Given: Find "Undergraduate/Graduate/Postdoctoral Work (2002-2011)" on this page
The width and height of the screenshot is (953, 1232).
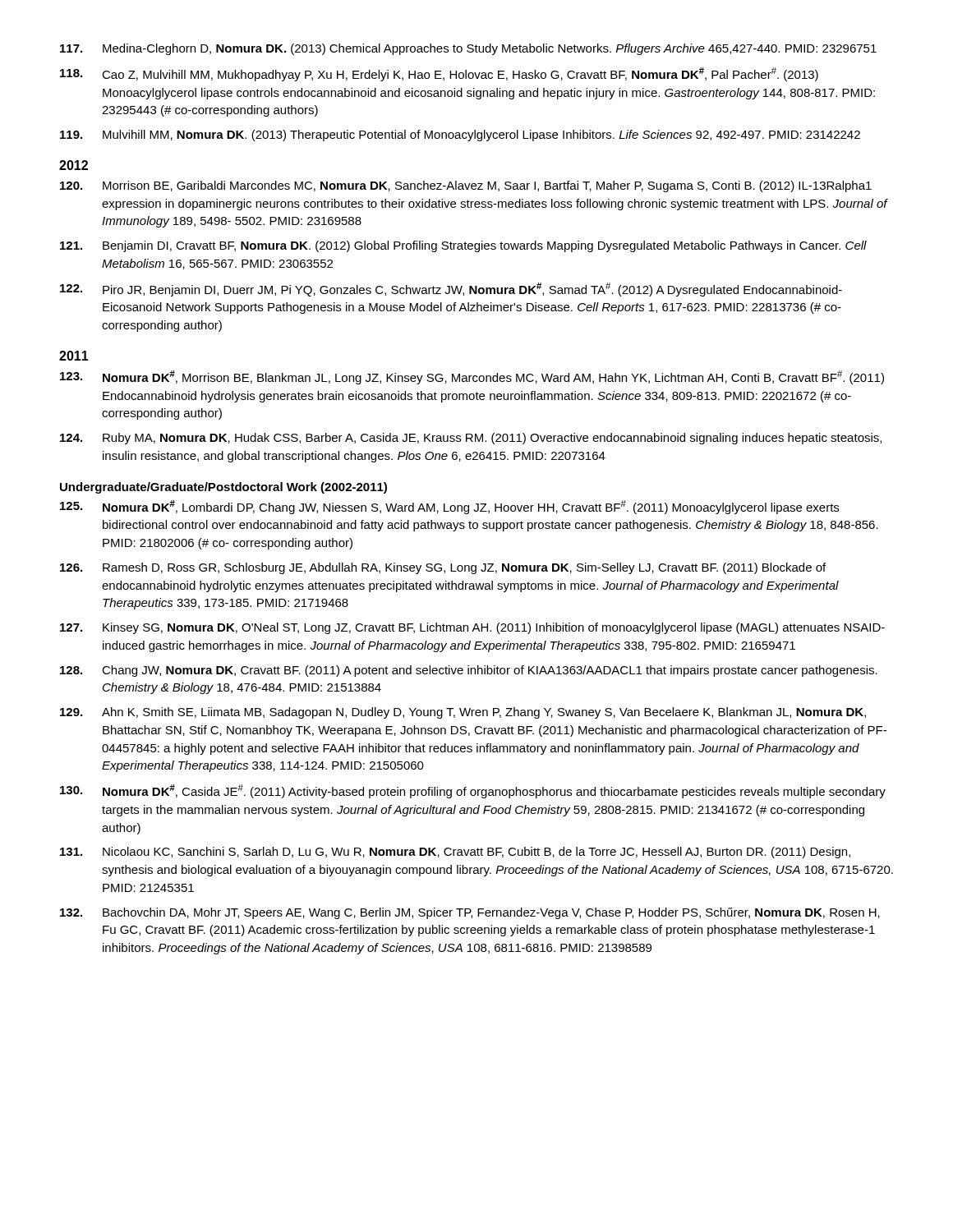Looking at the screenshot, I should click(x=223, y=486).
